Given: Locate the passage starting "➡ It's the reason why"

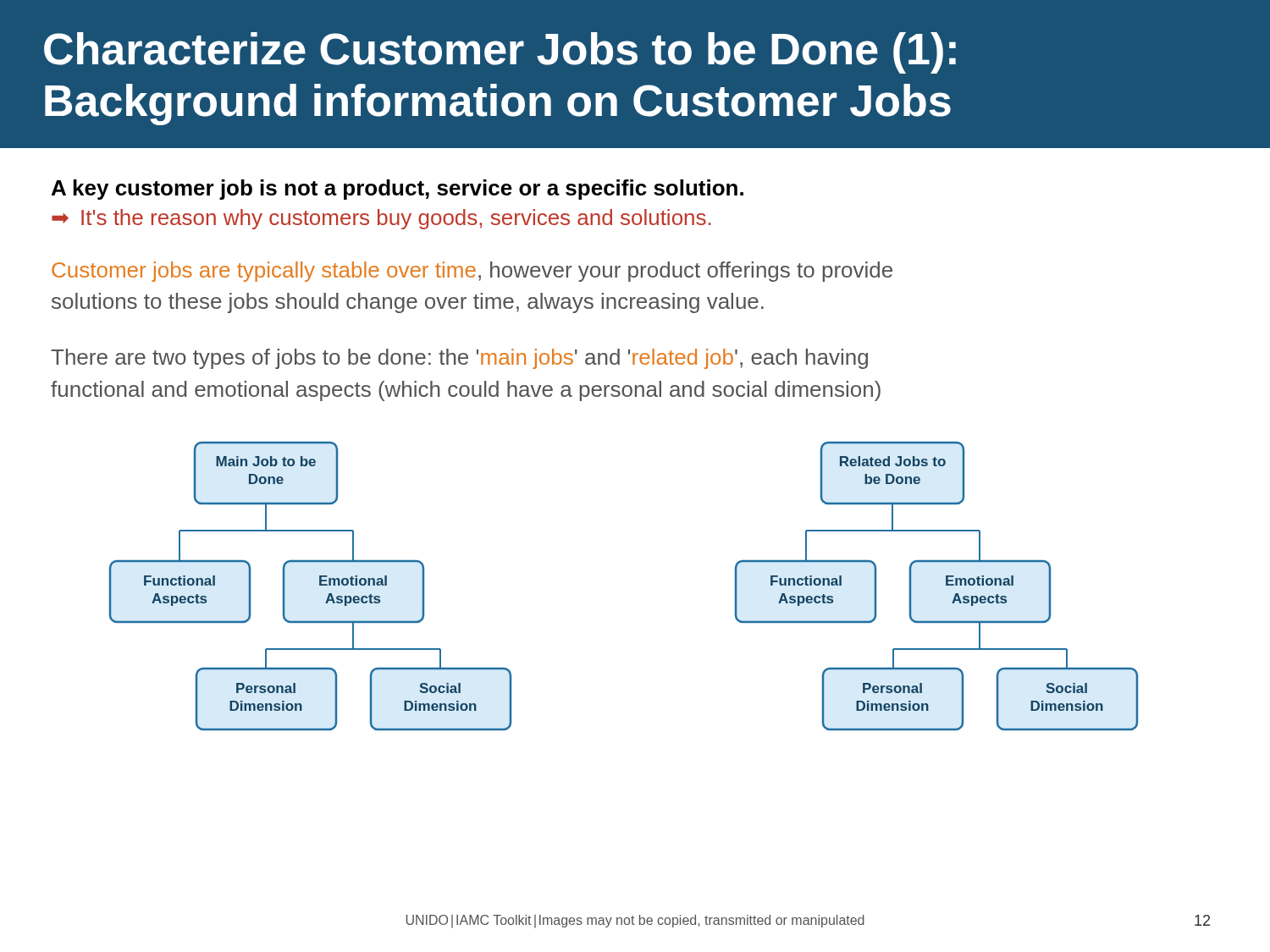Looking at the screenshot, I should (382, 218).
